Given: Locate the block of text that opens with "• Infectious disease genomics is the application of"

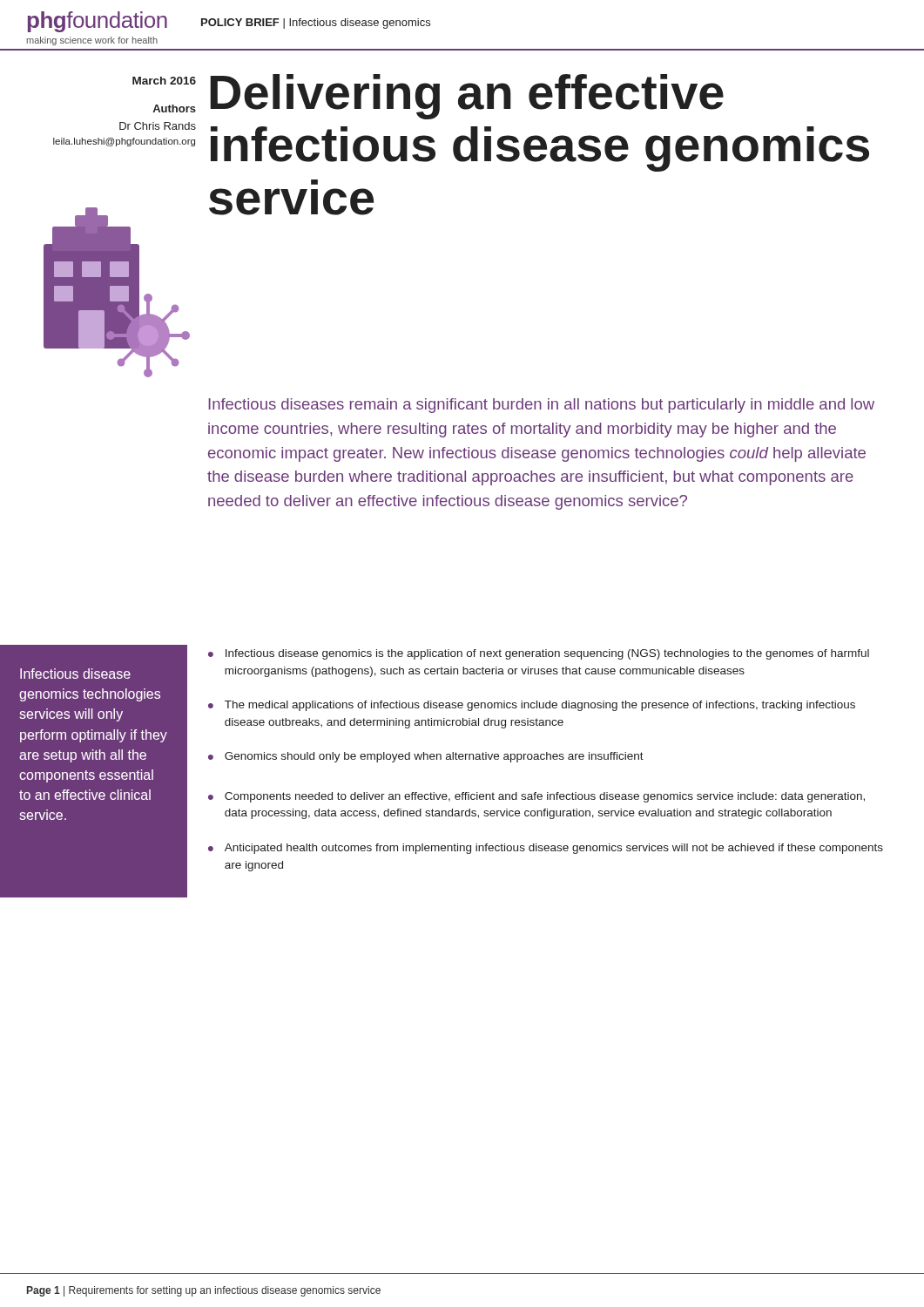Looking at the screenshot, I should point(548,662).
